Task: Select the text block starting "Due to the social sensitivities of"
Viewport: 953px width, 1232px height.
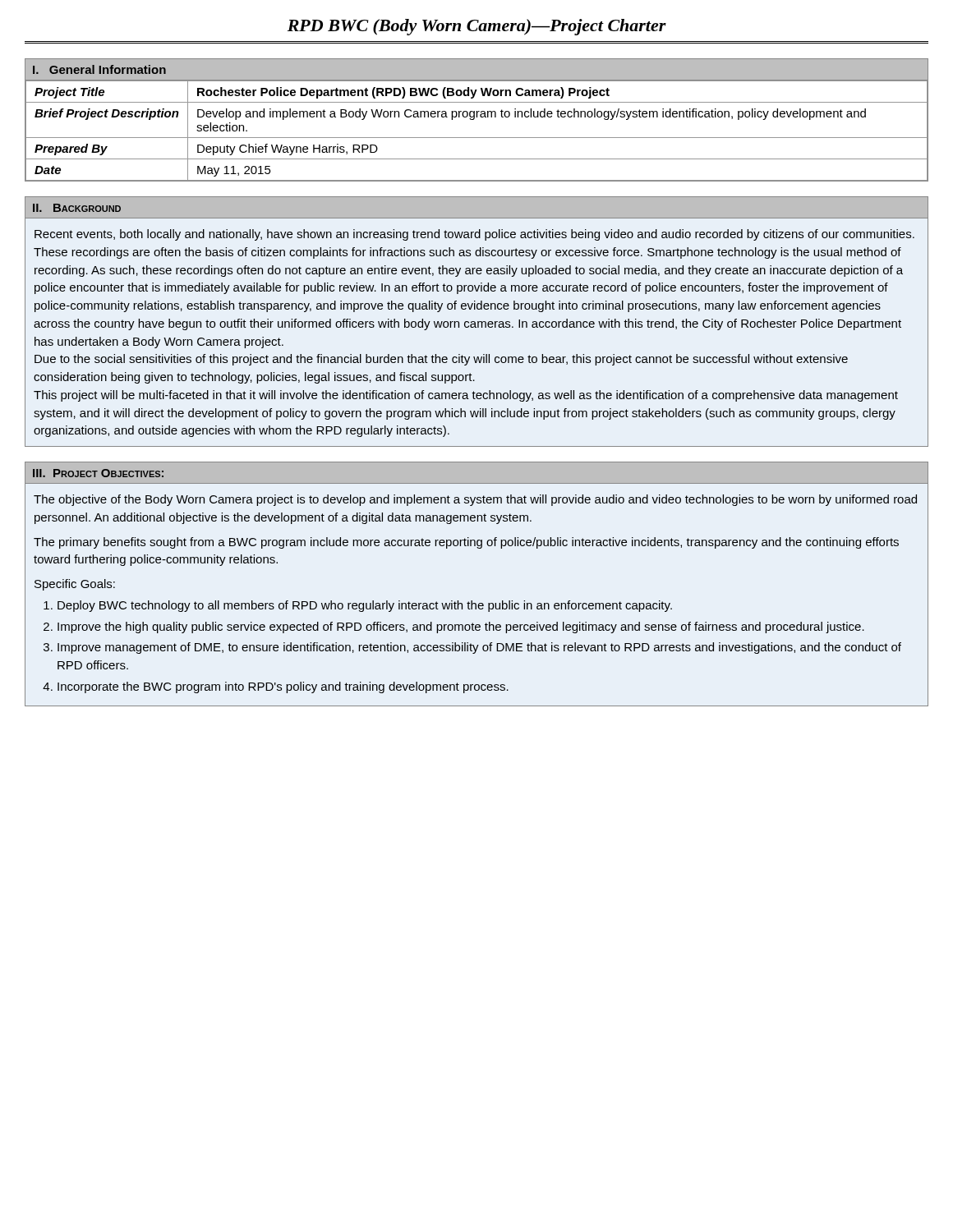Action: 476,368
